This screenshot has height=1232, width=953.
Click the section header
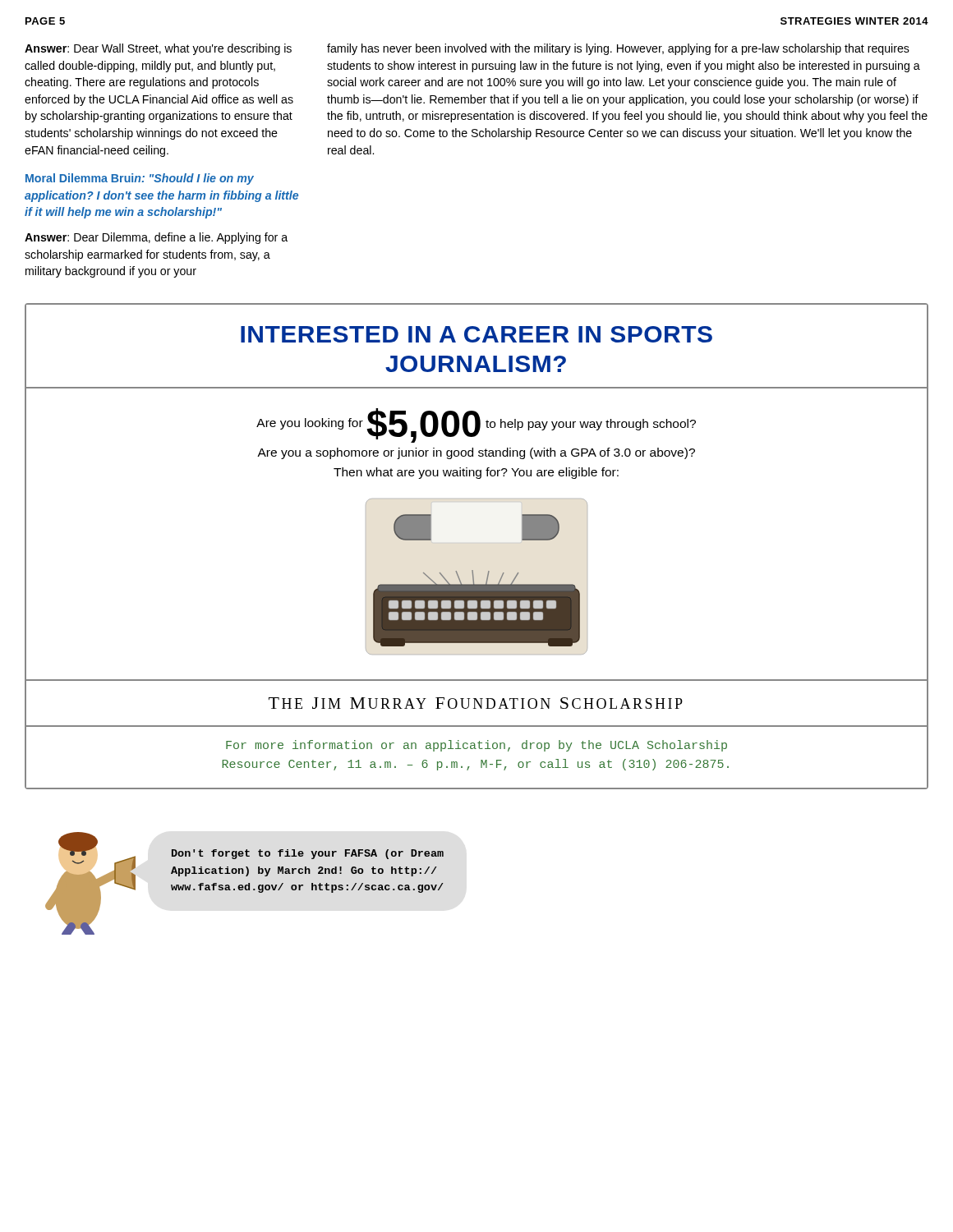tap(476, 702)
